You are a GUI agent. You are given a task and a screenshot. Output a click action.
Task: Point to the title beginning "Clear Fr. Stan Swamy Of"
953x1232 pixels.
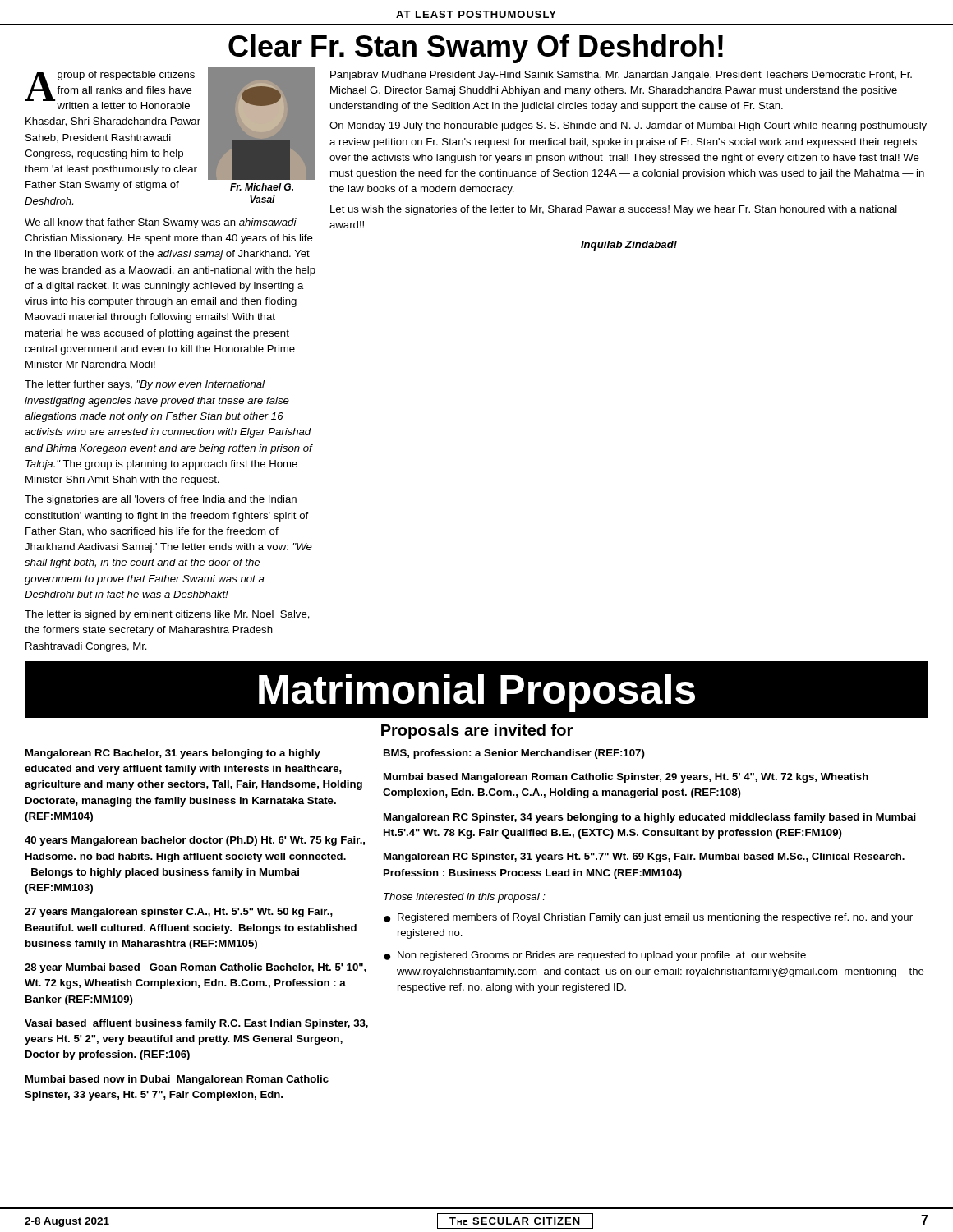(476, 46)
